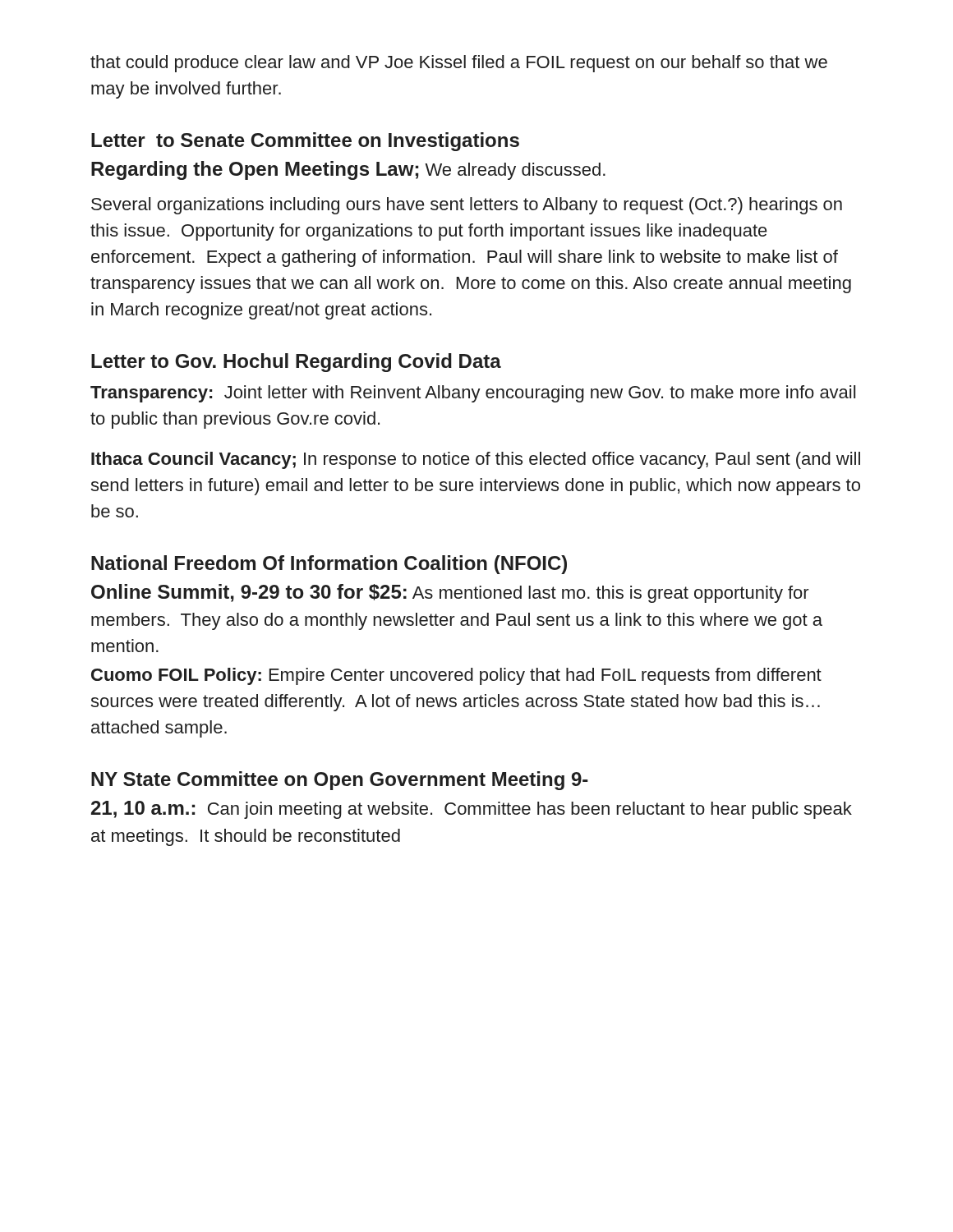Screen dimensions: 1232x953
Task: Point to the block beginning "Several organizations including ours have sent letters to"
Action: point(471,257)
